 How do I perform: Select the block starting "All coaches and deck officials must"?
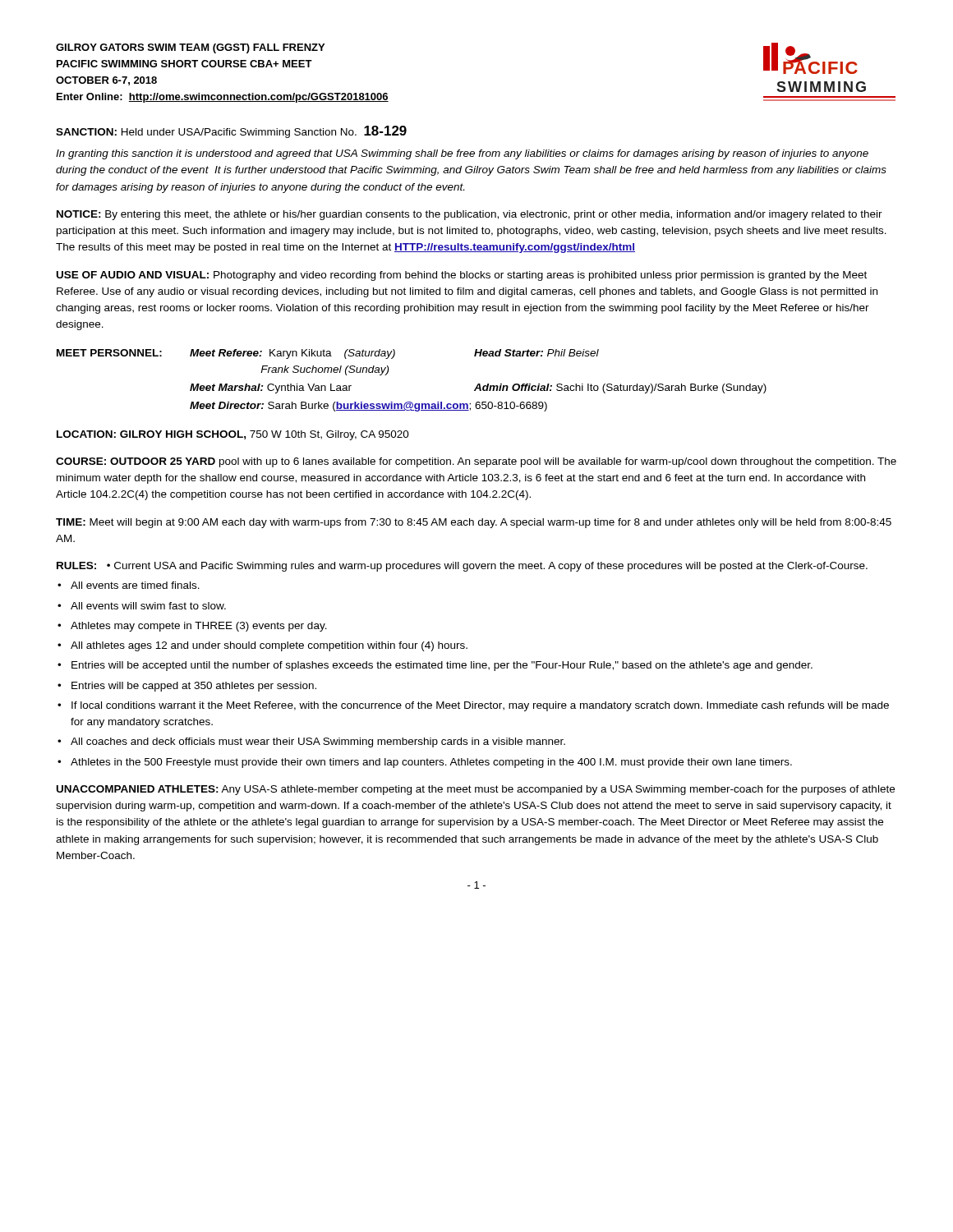pos(318,742)
